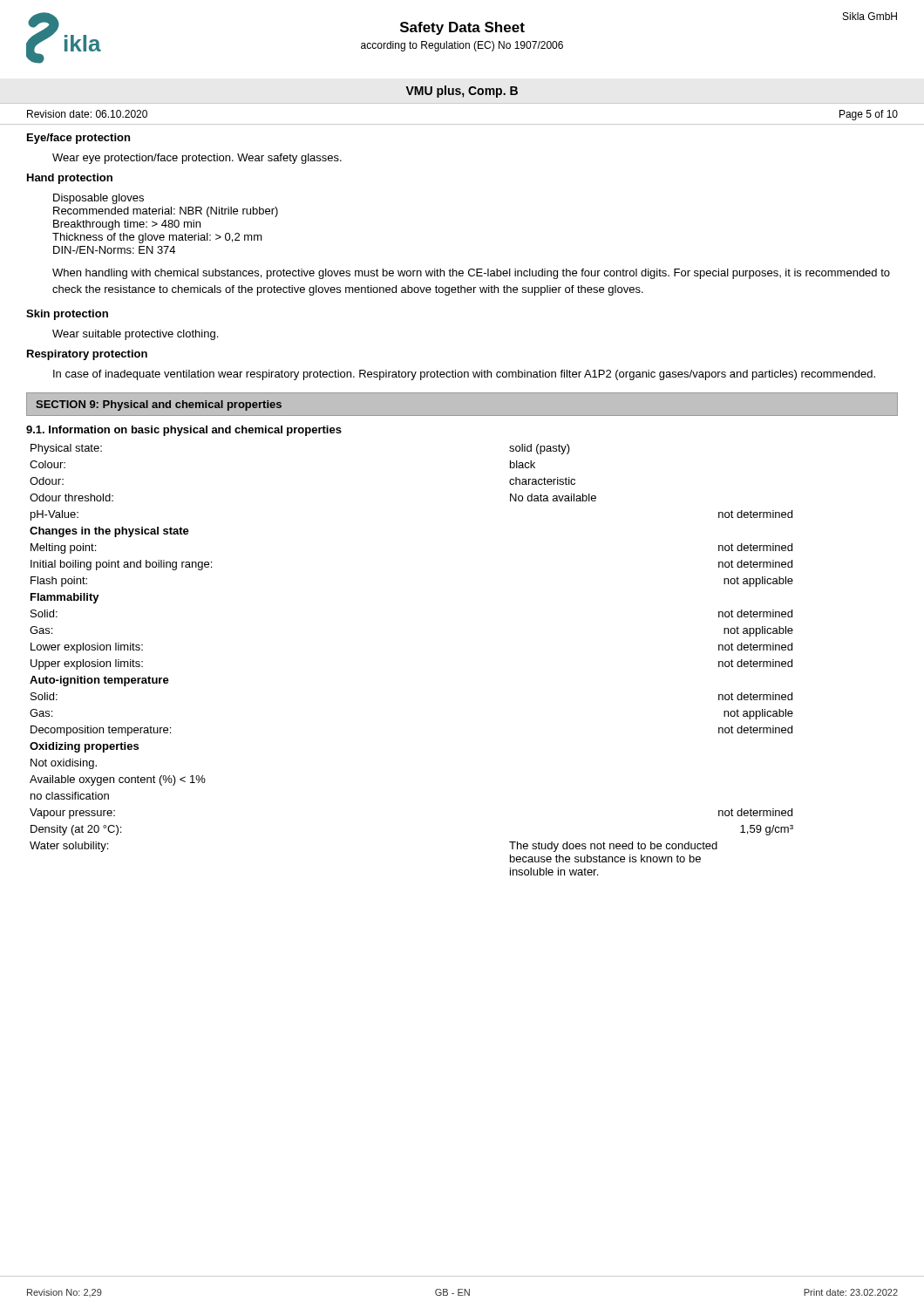The width and height of the screenshot is (924, 1308).
Task: Select the block starting "Respiratory protection"
Action: (x=87, y=355)
